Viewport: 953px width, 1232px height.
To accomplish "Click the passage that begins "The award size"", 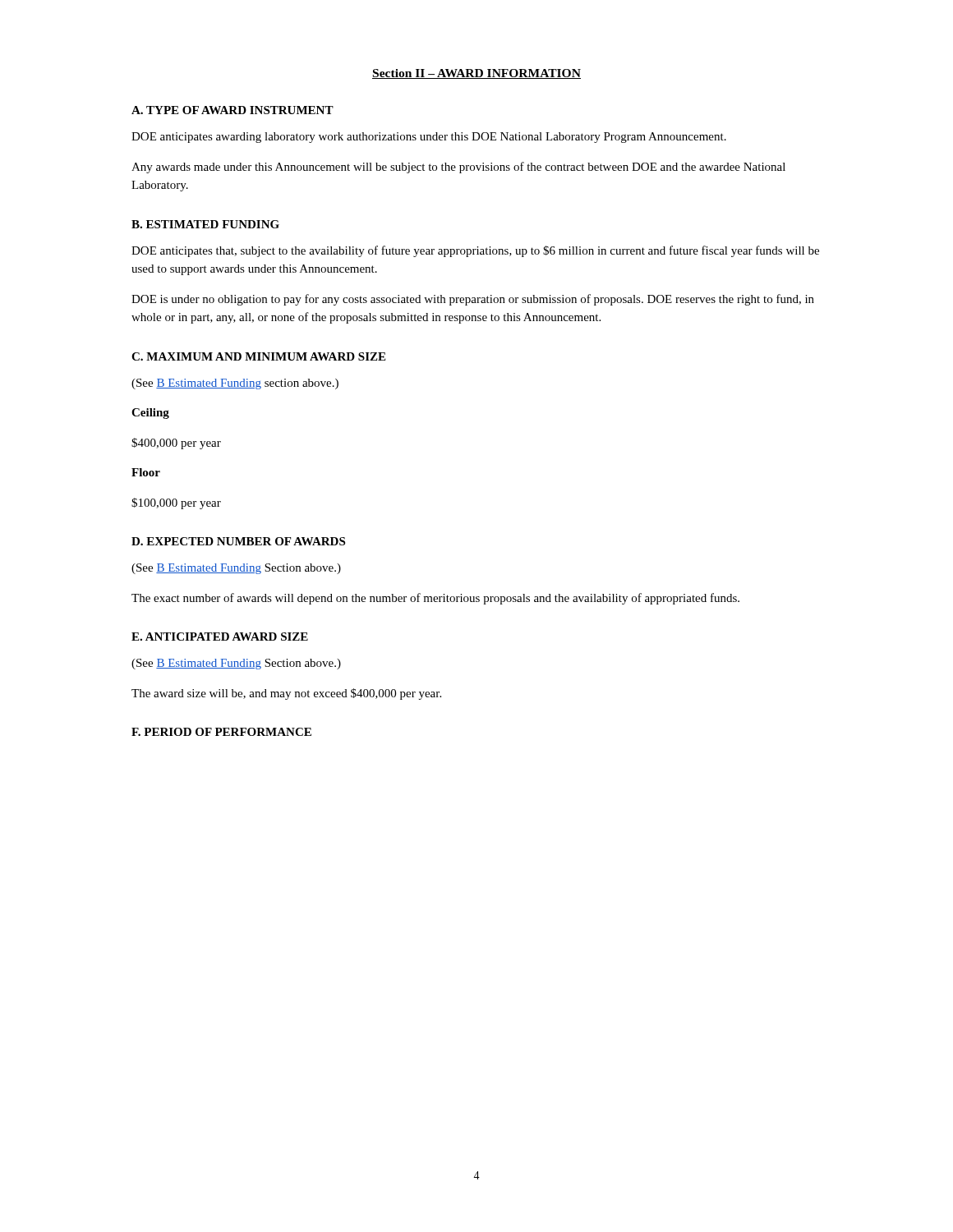I will 287,693.
